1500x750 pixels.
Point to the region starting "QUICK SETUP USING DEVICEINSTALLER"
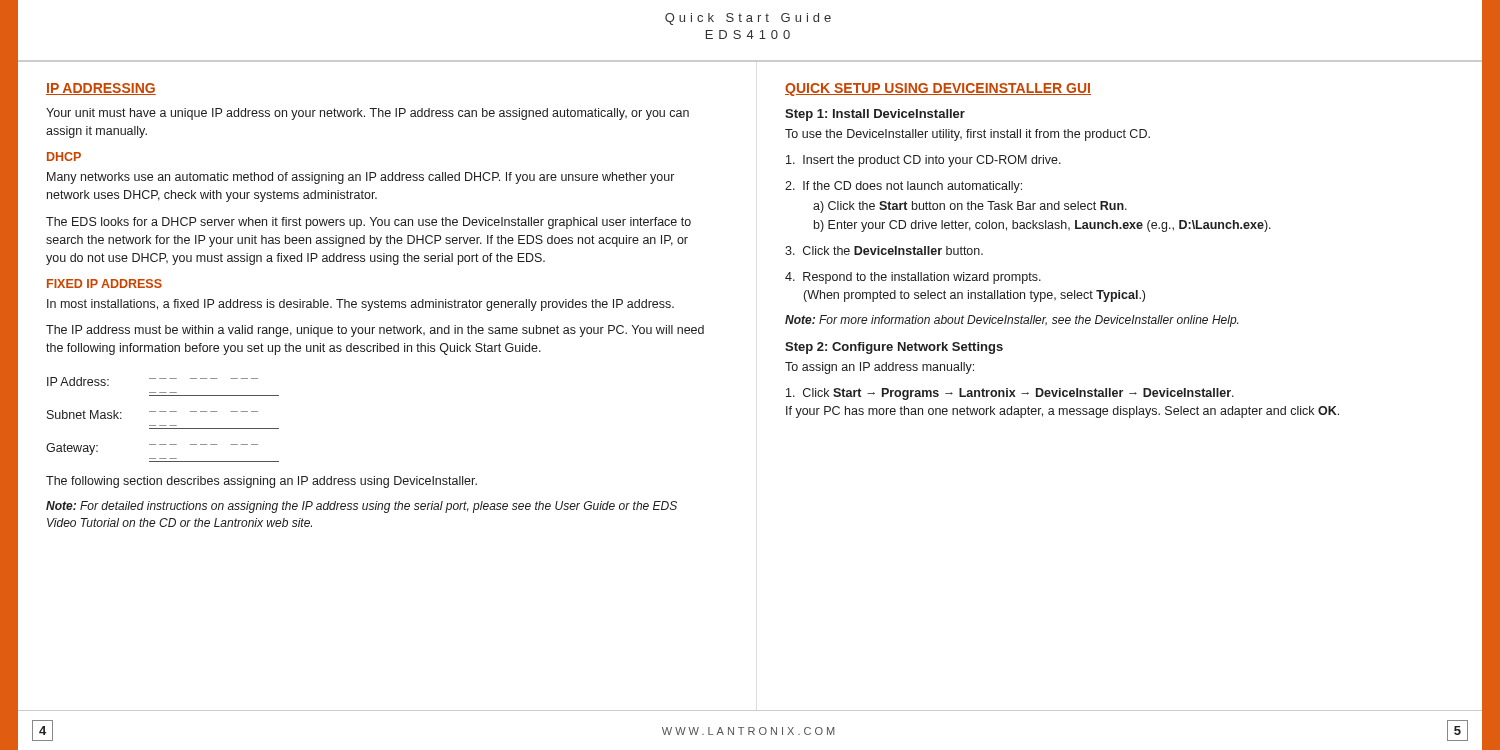938,88
